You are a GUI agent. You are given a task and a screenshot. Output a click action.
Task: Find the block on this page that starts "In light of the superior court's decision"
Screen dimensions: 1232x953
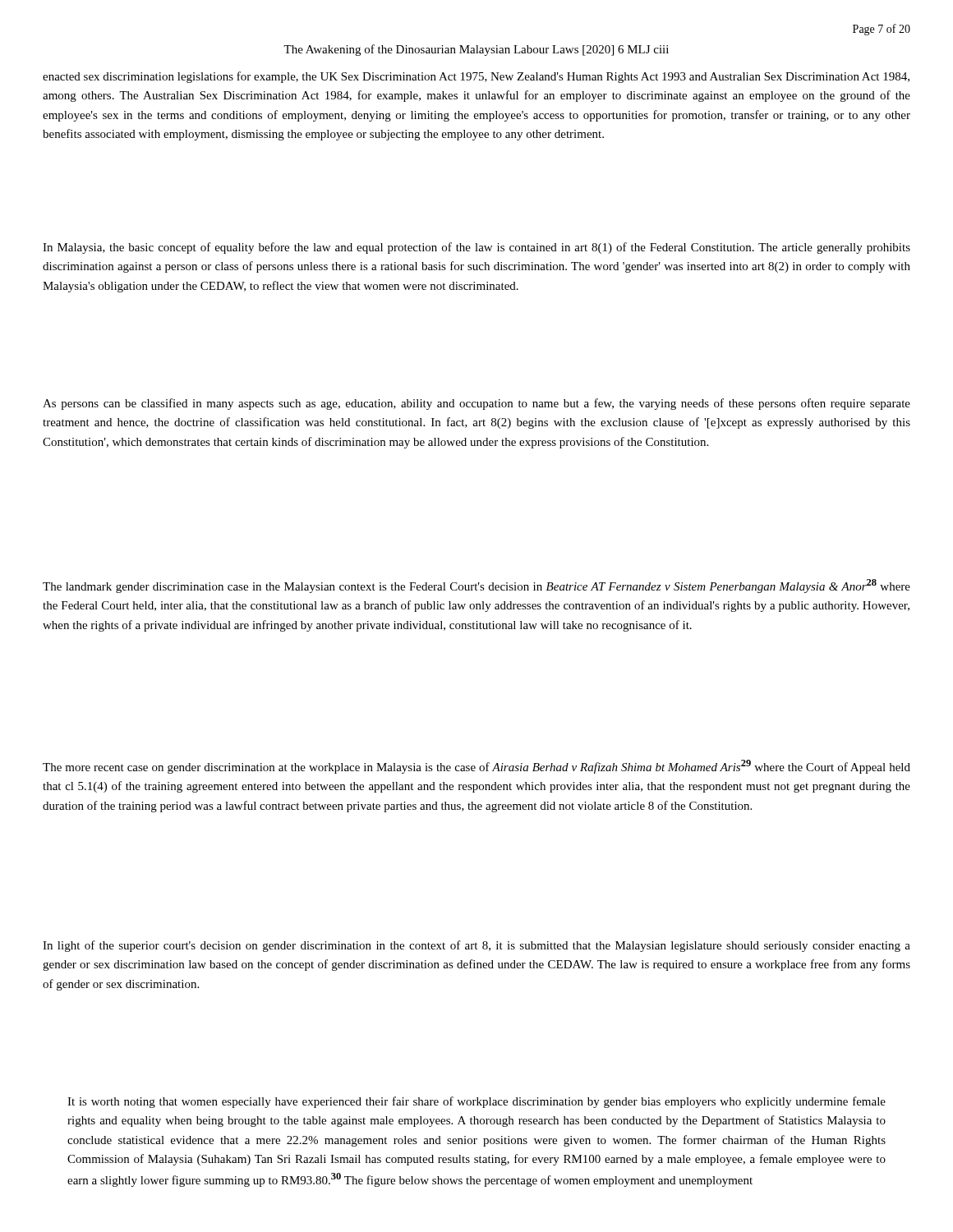[476, 964]
